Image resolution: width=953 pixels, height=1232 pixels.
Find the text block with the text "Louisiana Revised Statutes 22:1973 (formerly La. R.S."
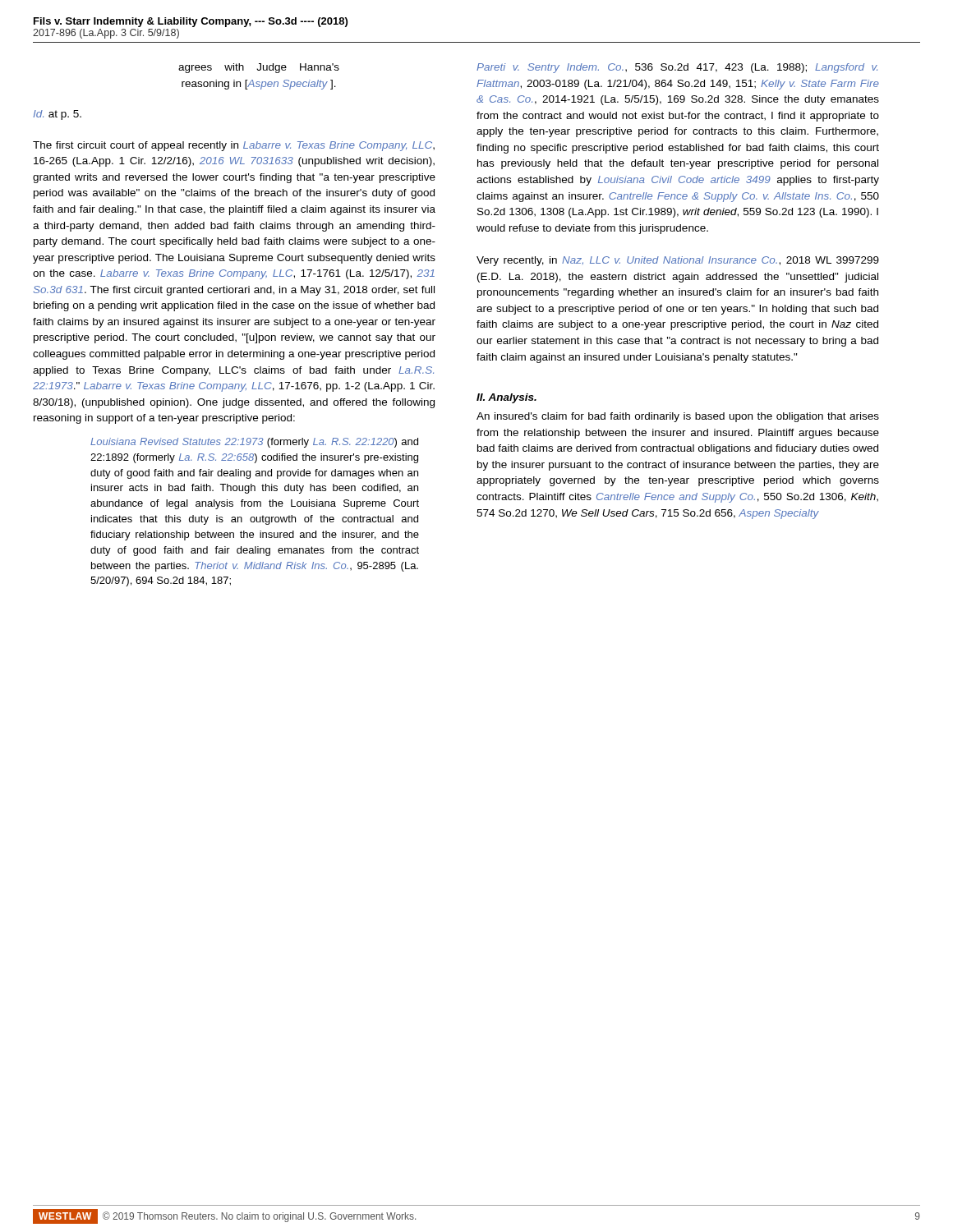click(x=255, y=511)
